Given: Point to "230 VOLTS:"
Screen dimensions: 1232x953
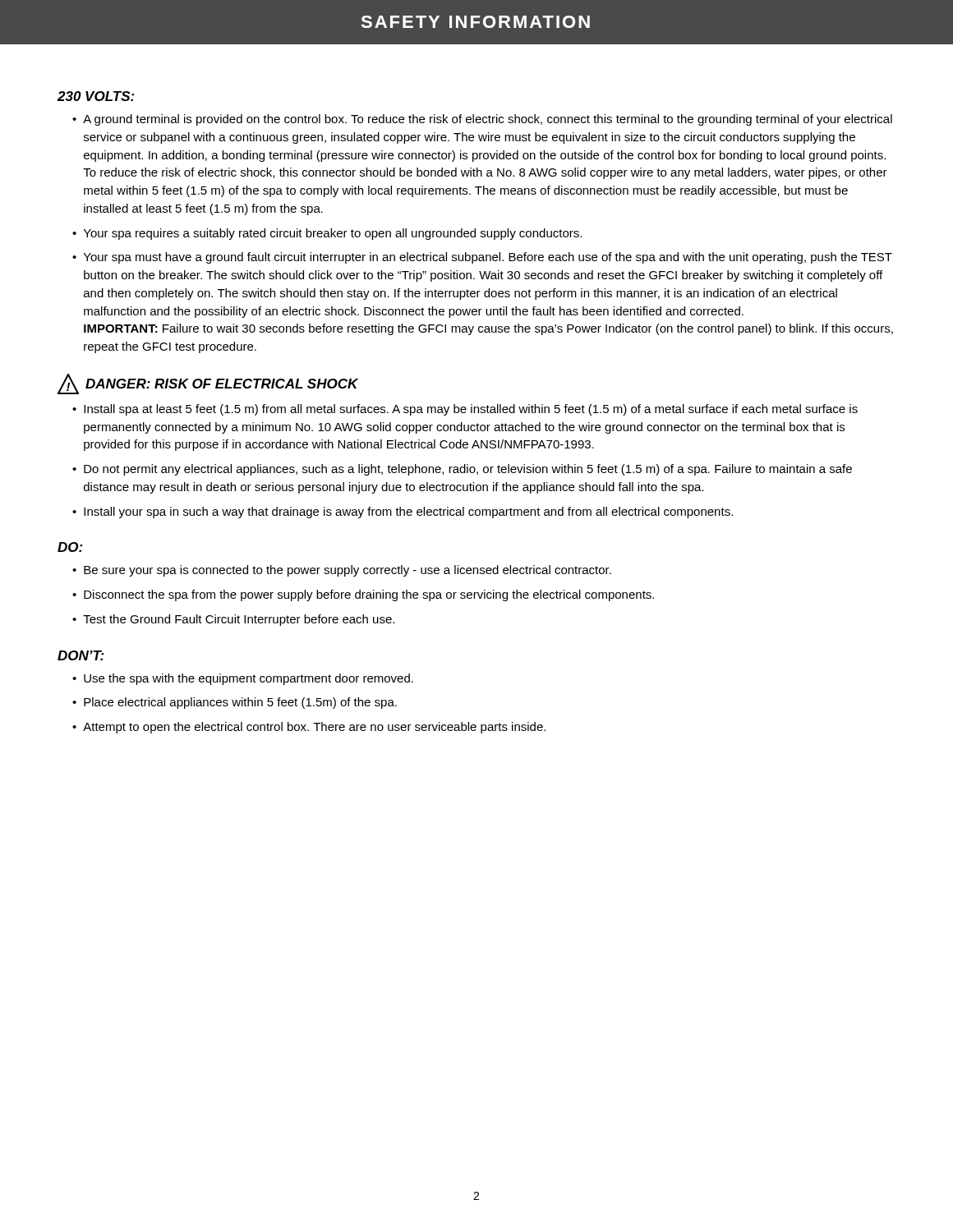Looking at the screenshot, I should click(96, 97).
